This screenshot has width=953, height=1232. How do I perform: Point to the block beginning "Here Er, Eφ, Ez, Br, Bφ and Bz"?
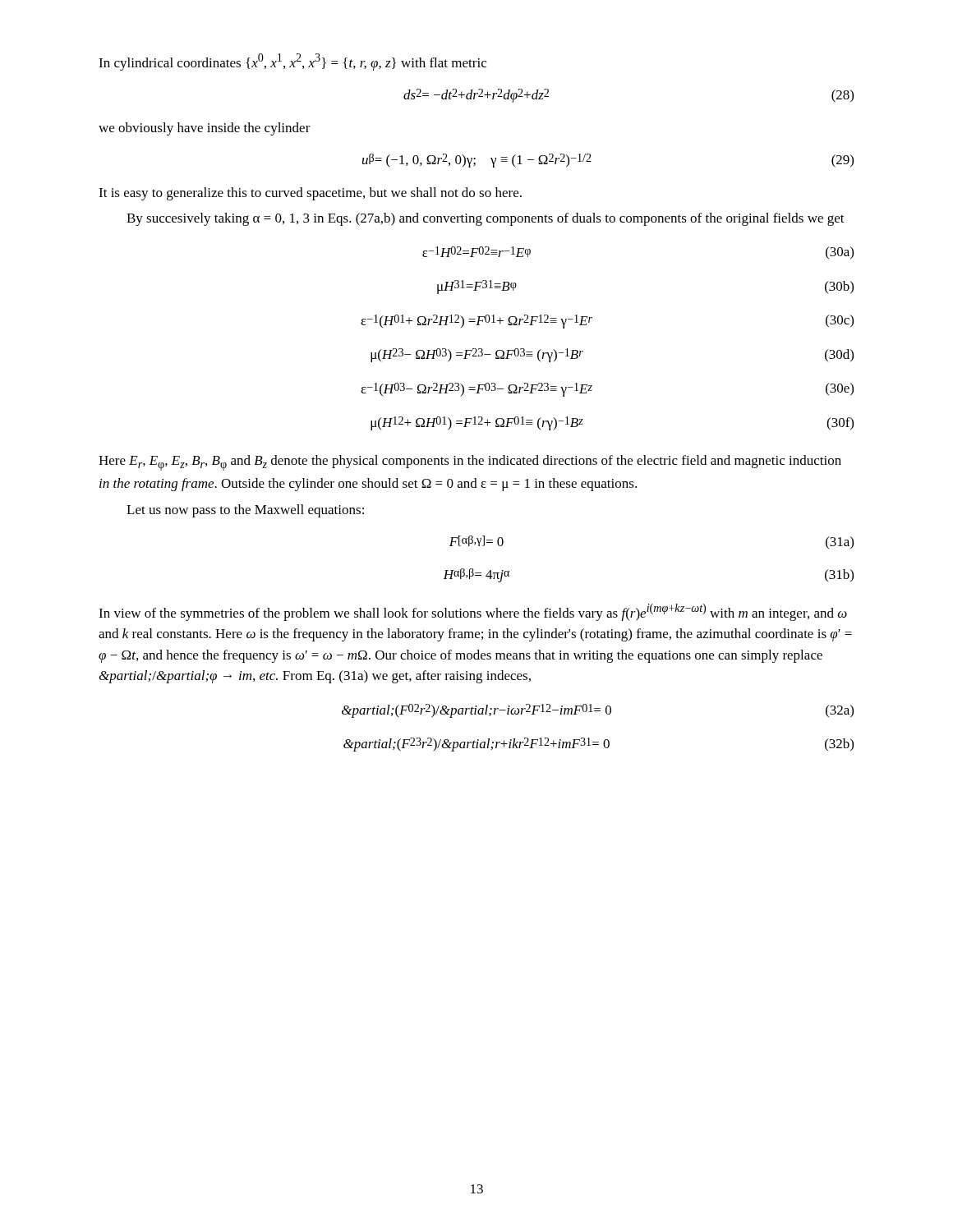pos(470,472)
